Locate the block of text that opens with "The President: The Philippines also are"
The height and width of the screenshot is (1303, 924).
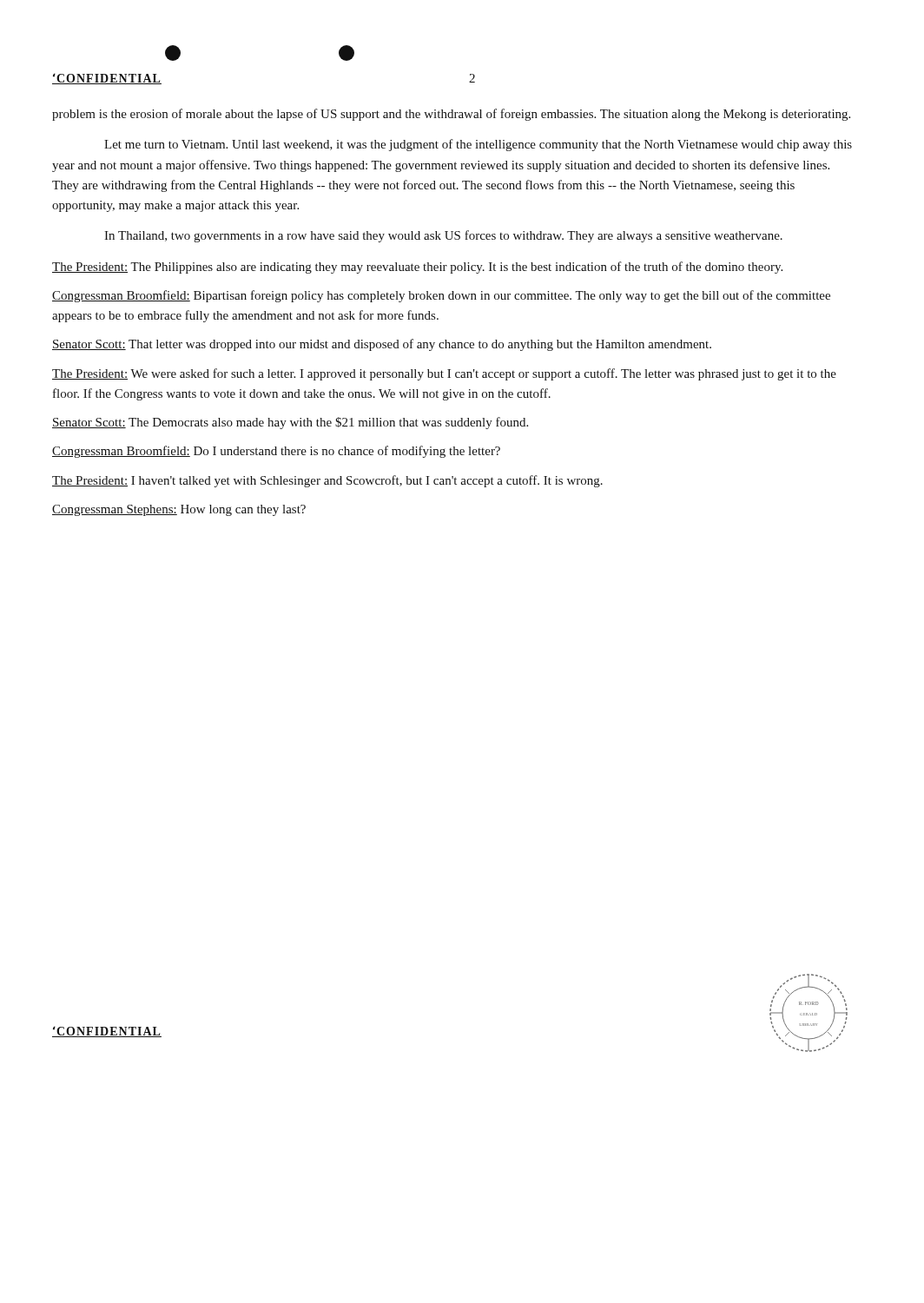click(418, 266)
